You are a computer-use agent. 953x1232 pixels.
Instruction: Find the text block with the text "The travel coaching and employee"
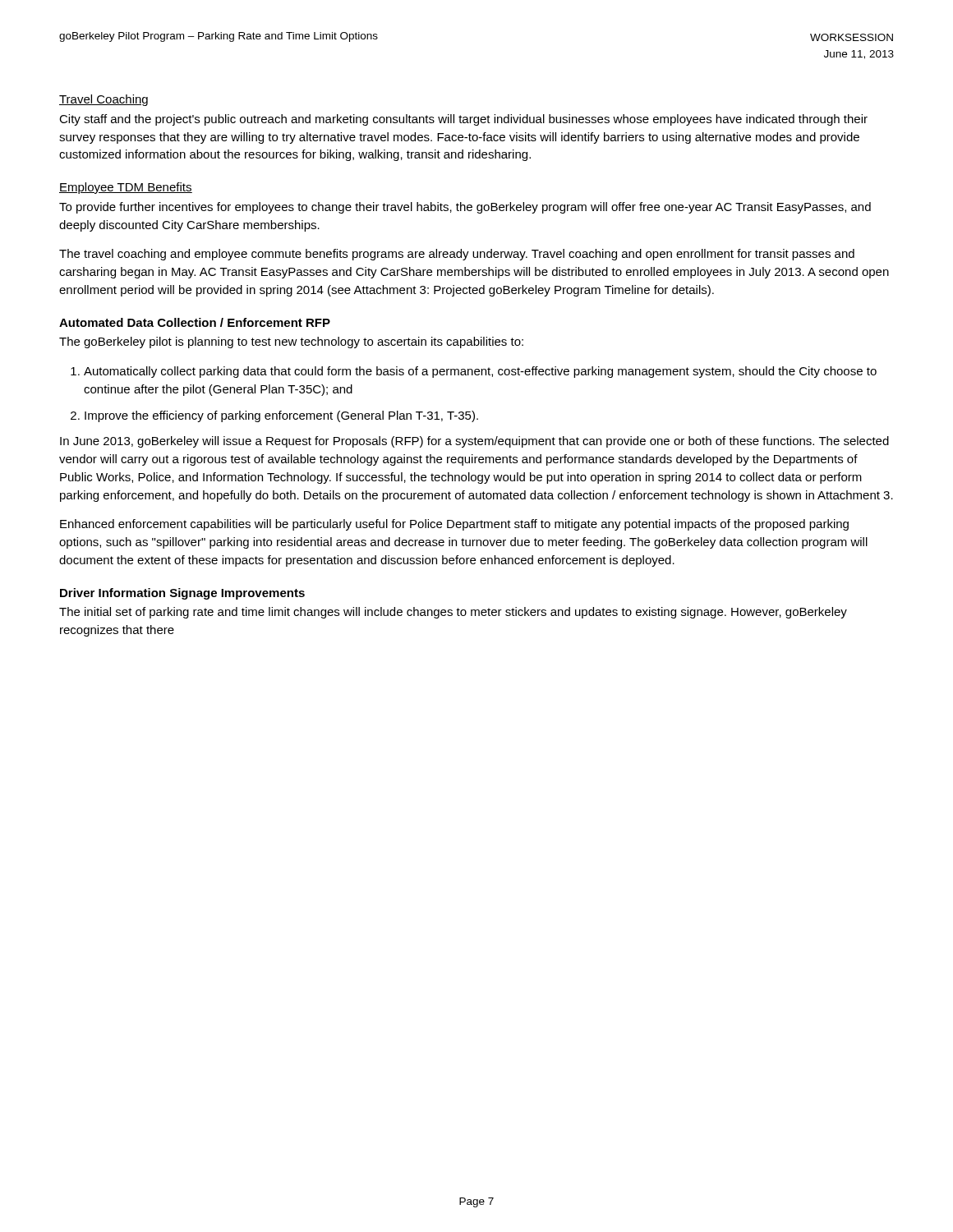click(476, 272)
